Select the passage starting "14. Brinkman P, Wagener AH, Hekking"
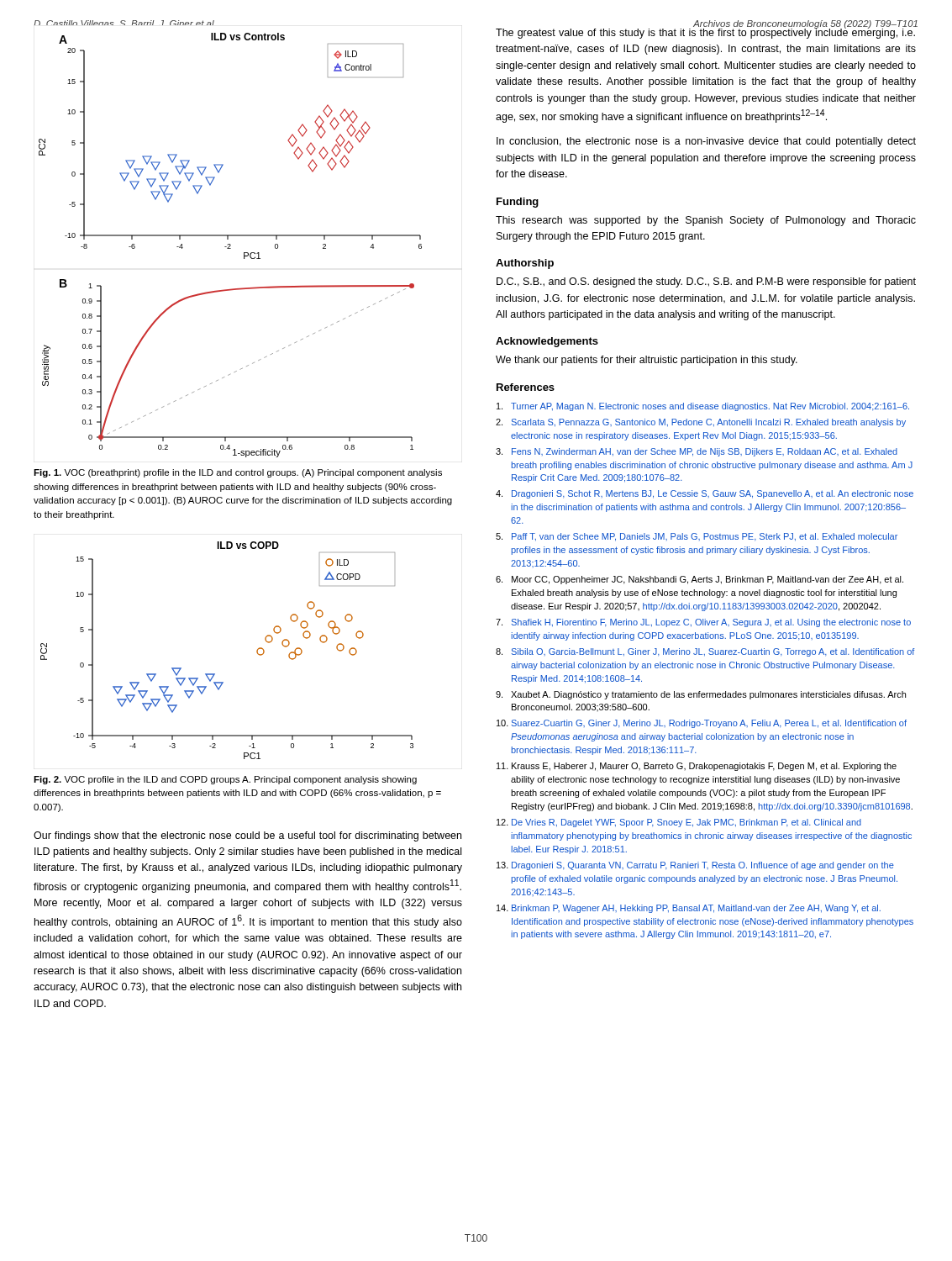The image size is (952, 1261). click(706, 922)
